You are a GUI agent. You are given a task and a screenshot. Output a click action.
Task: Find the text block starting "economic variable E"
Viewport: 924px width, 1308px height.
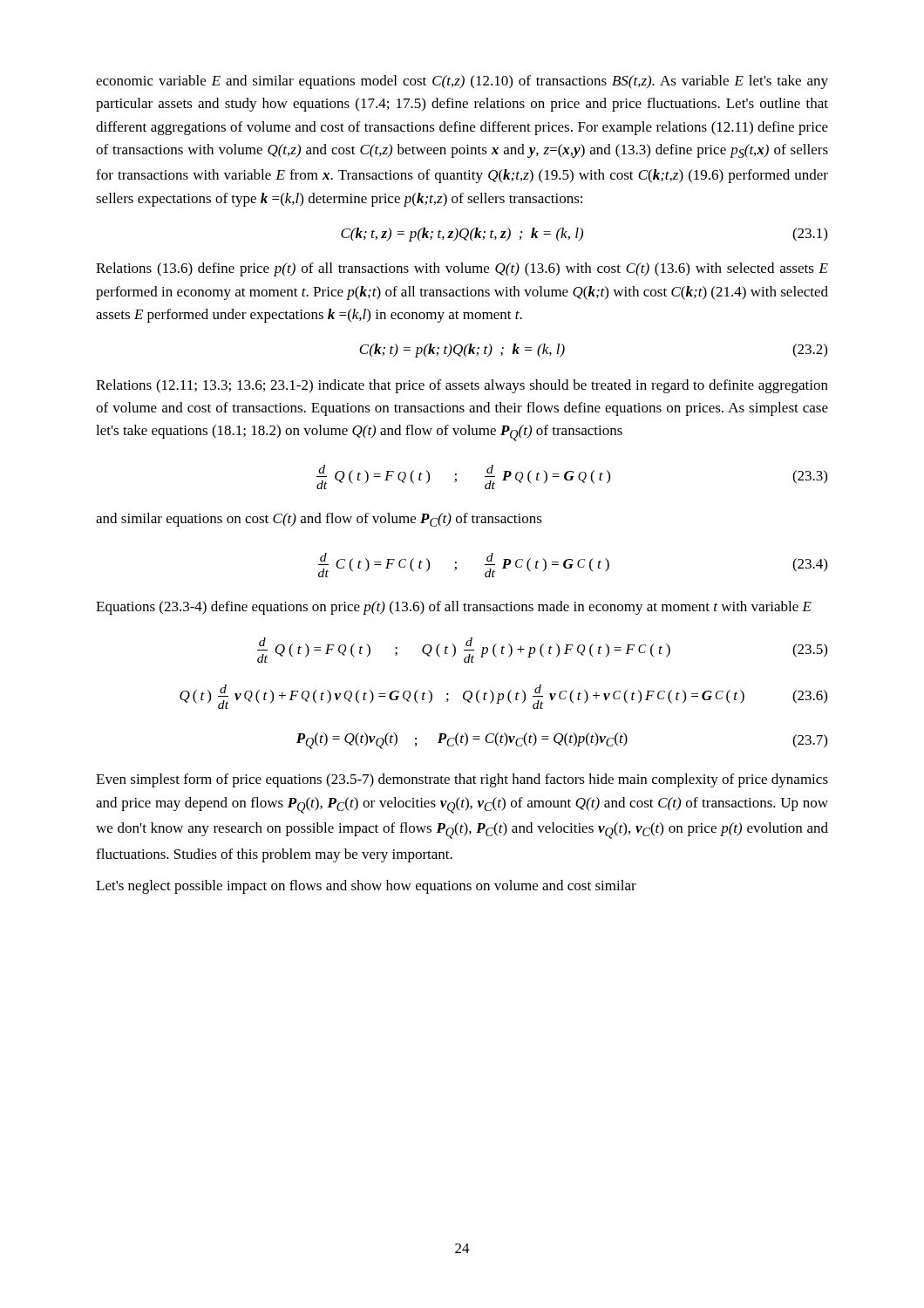click(x=462, y=139)
